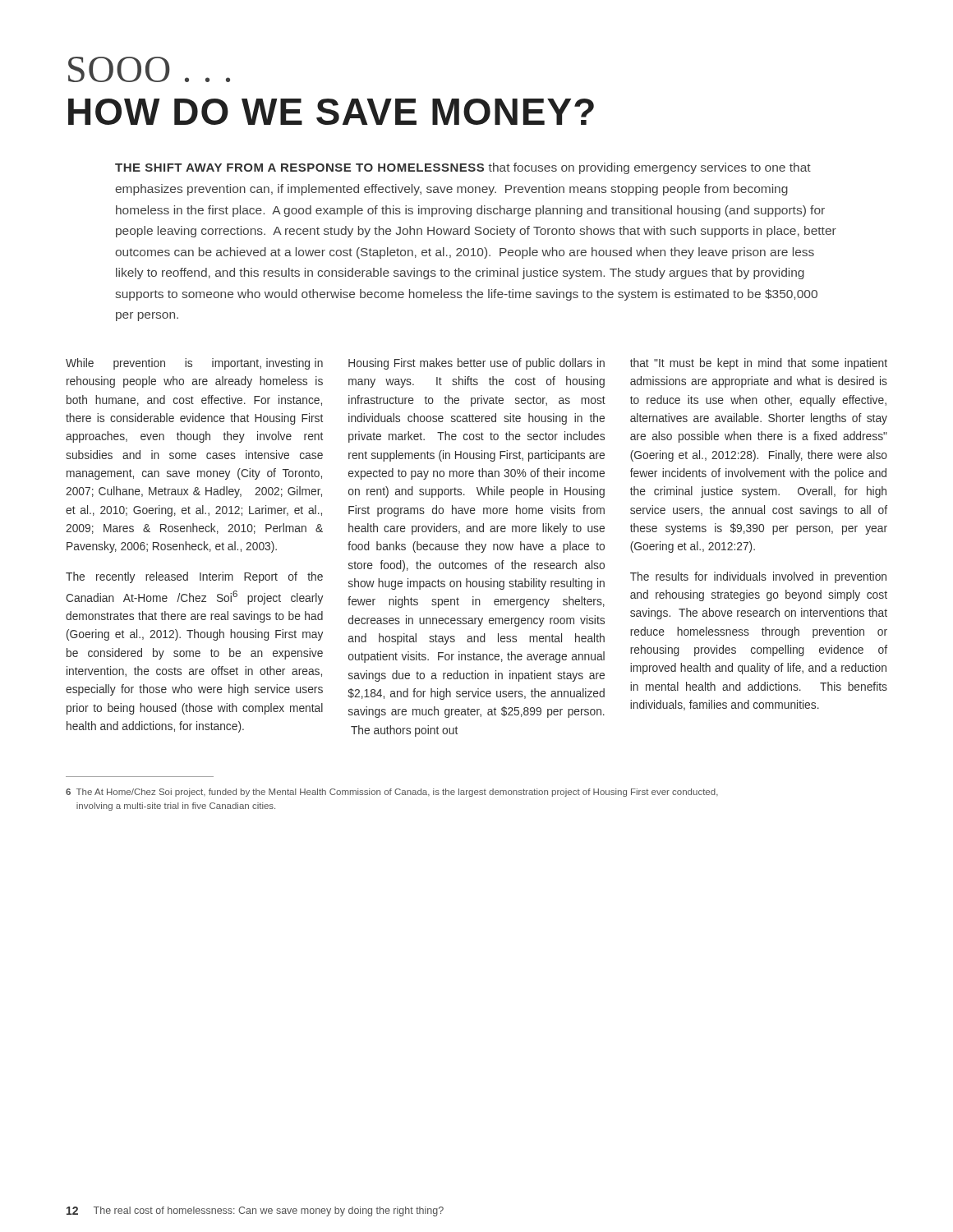Image resolution: width=953 pixels, height=1232 pixels.
Task: Find the text block that says "The Shift Away"
Action: 476,241
